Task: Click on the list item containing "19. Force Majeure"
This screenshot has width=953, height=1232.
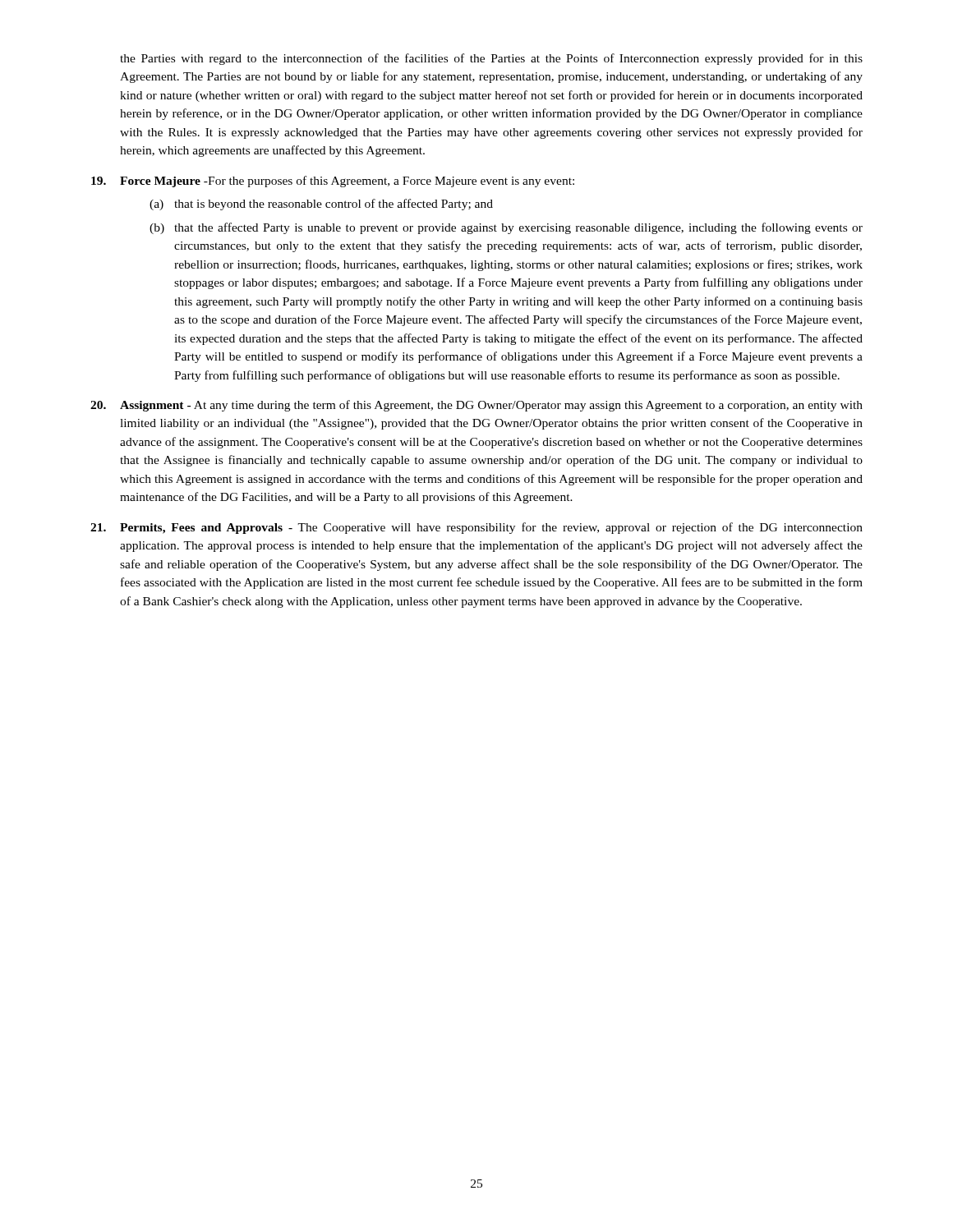Action: coord(476,181)
